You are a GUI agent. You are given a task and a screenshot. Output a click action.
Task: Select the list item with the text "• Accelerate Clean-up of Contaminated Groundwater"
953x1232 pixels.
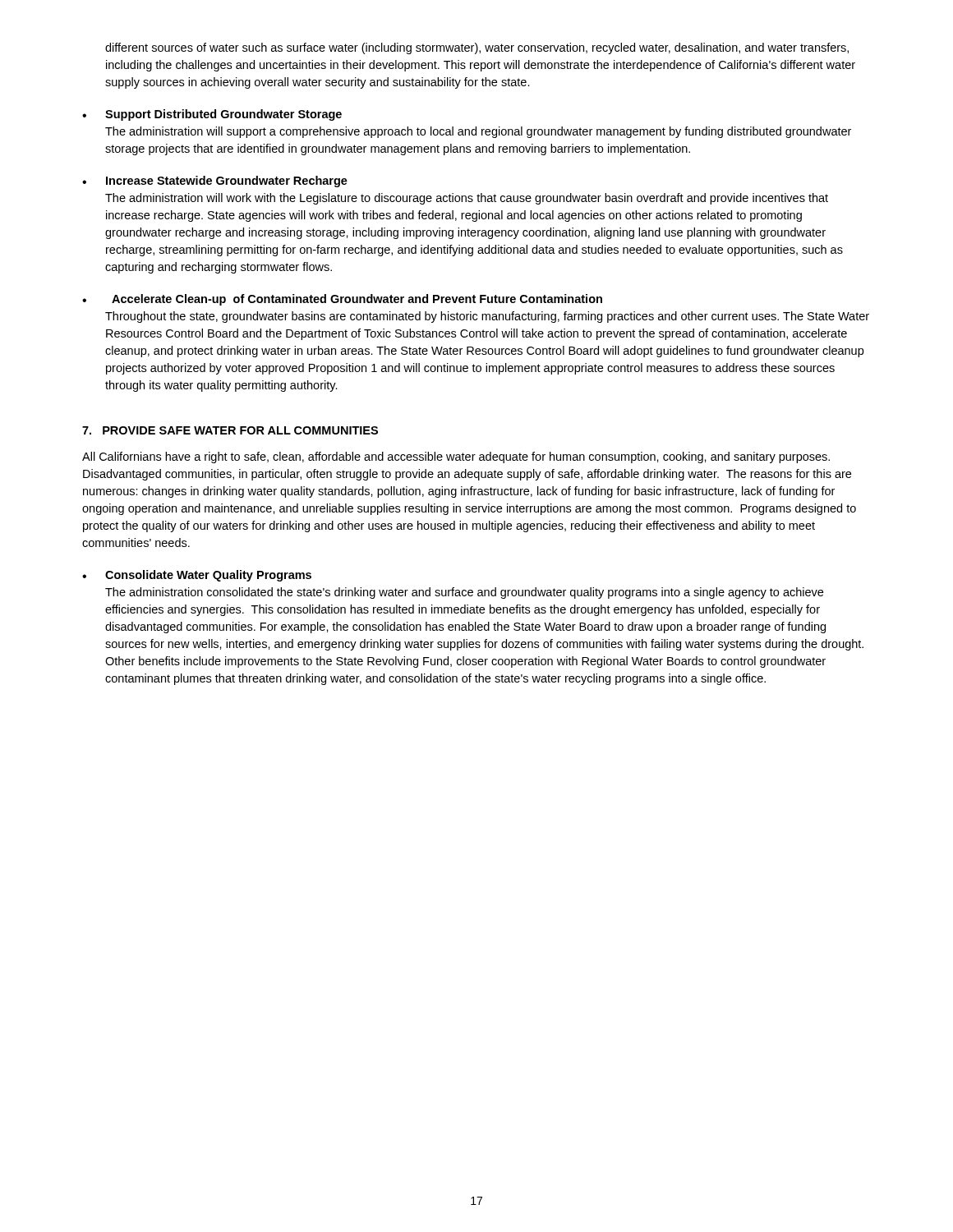point(476,343)
